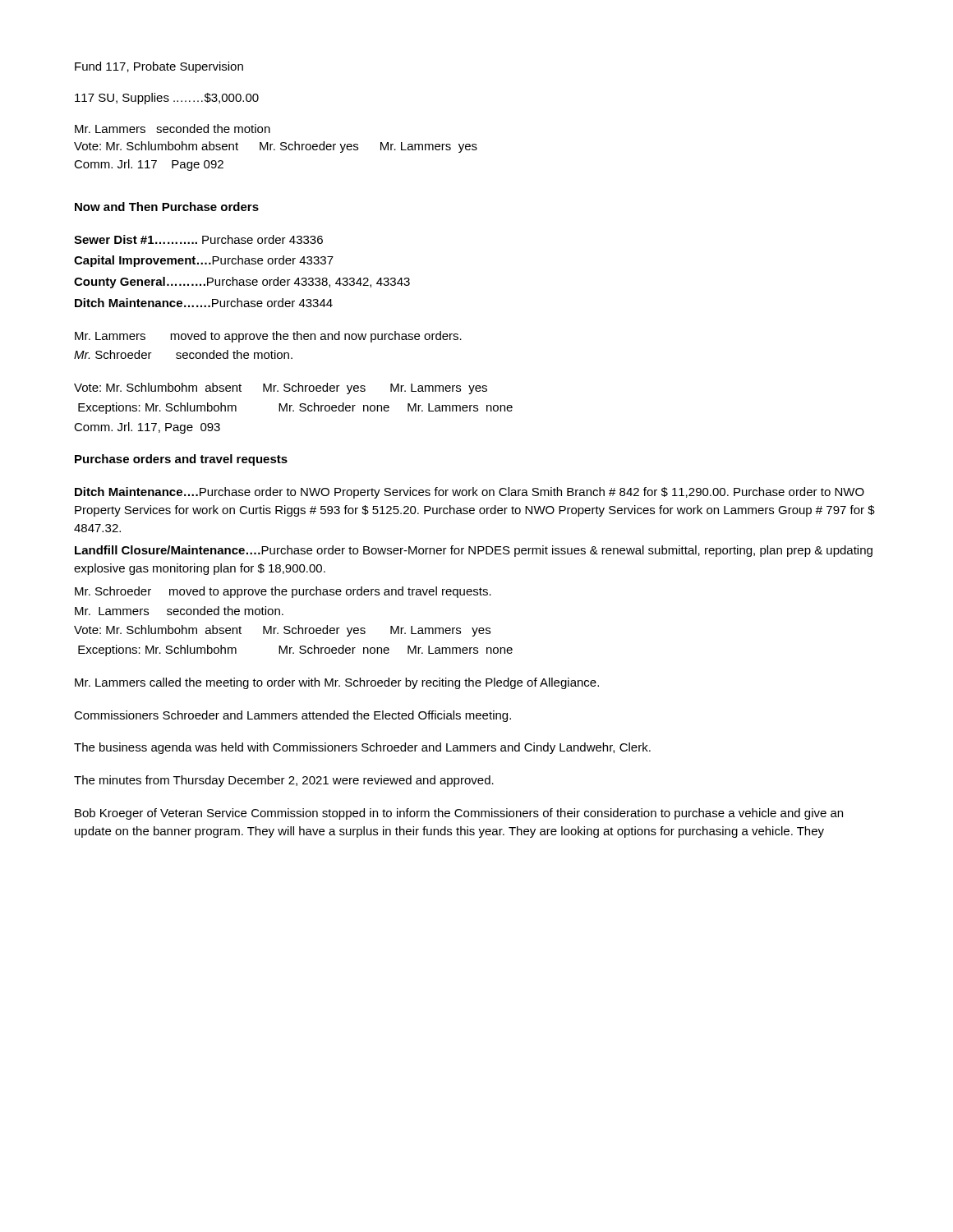Where is the passage that starts "Bob Kroeger of Veteran Service Commission stopped"?

coord(476,822)
